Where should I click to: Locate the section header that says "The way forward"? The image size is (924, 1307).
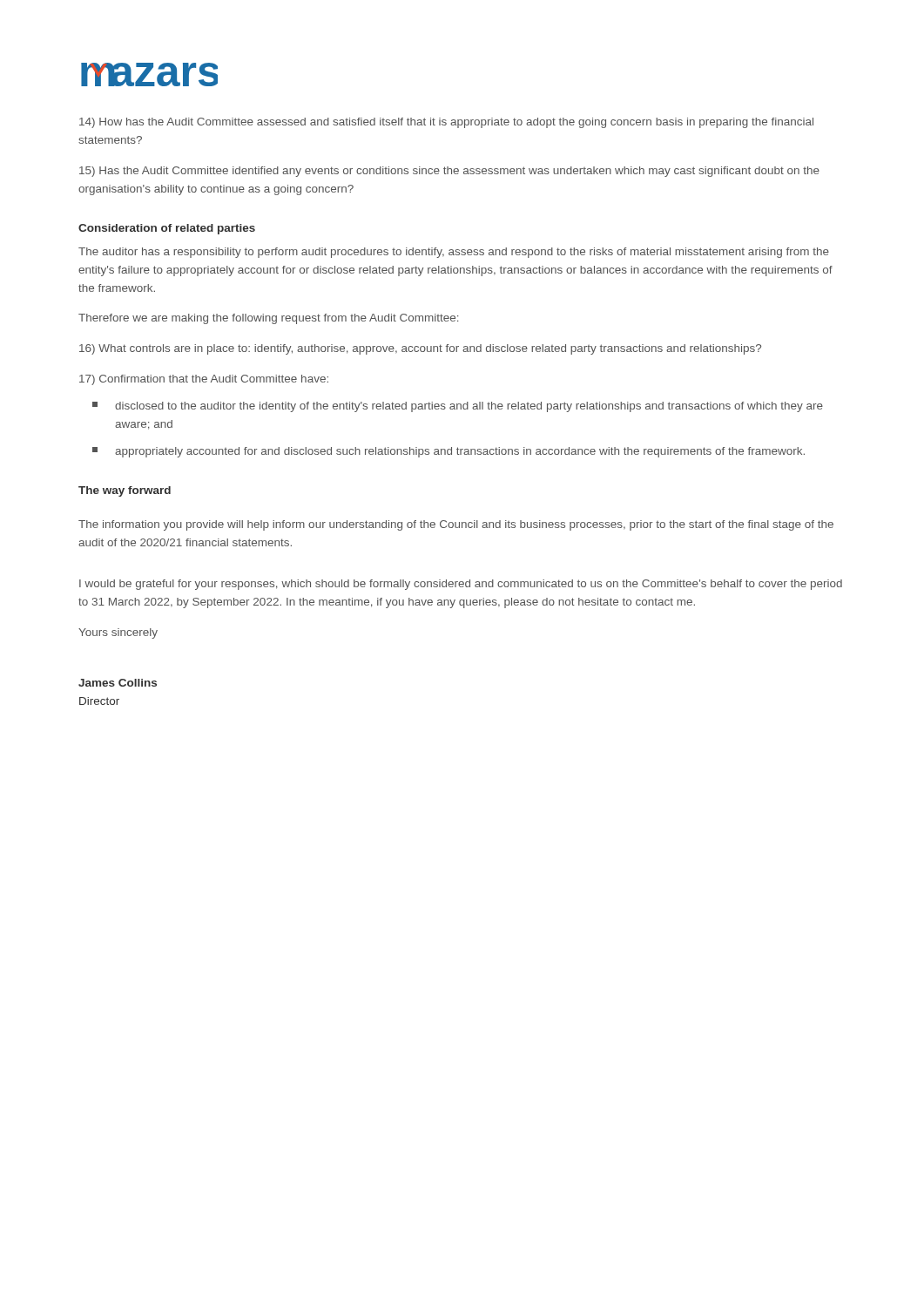125,490
